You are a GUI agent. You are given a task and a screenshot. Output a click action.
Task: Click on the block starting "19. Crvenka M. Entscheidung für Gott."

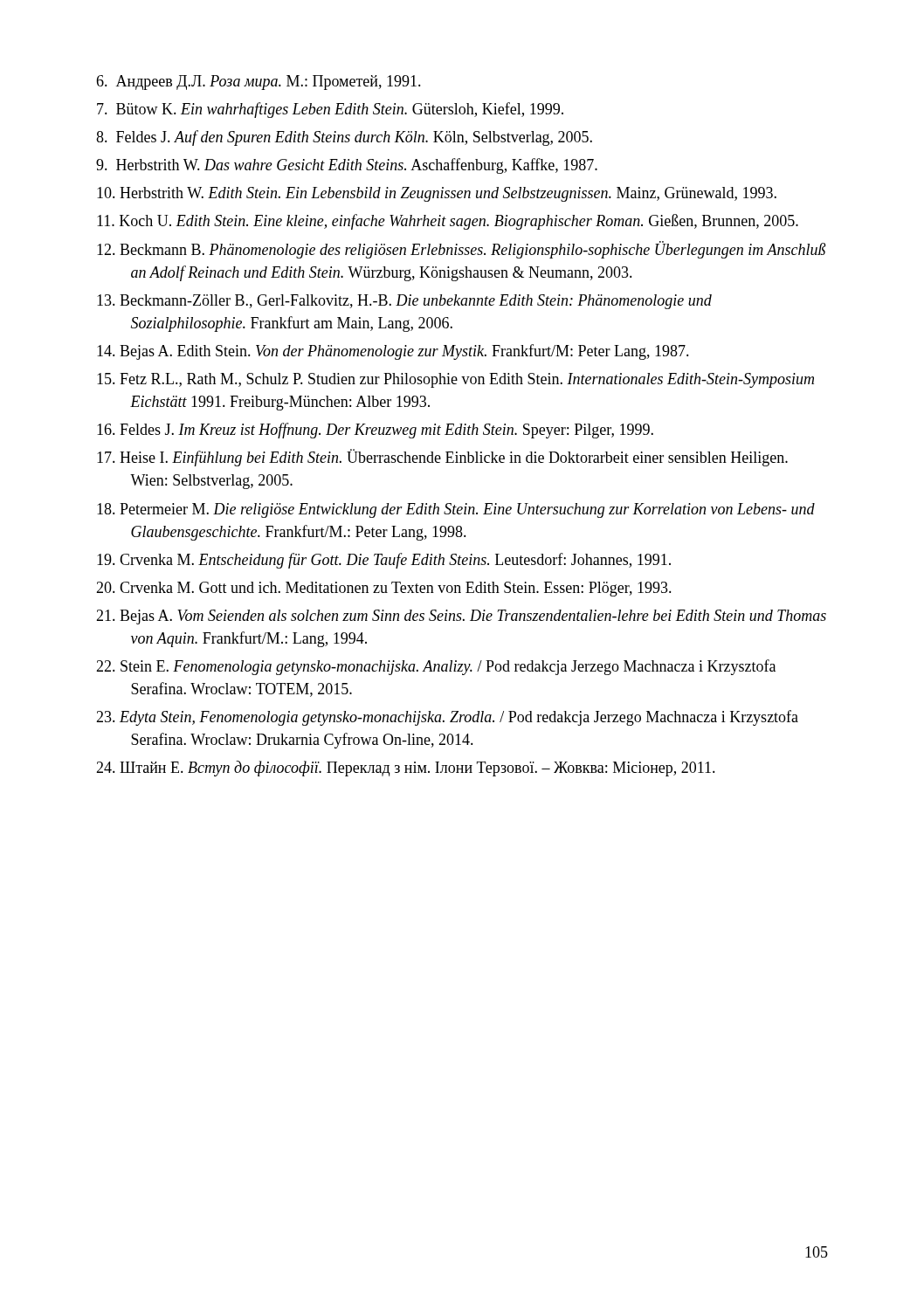tap(384, 560)
